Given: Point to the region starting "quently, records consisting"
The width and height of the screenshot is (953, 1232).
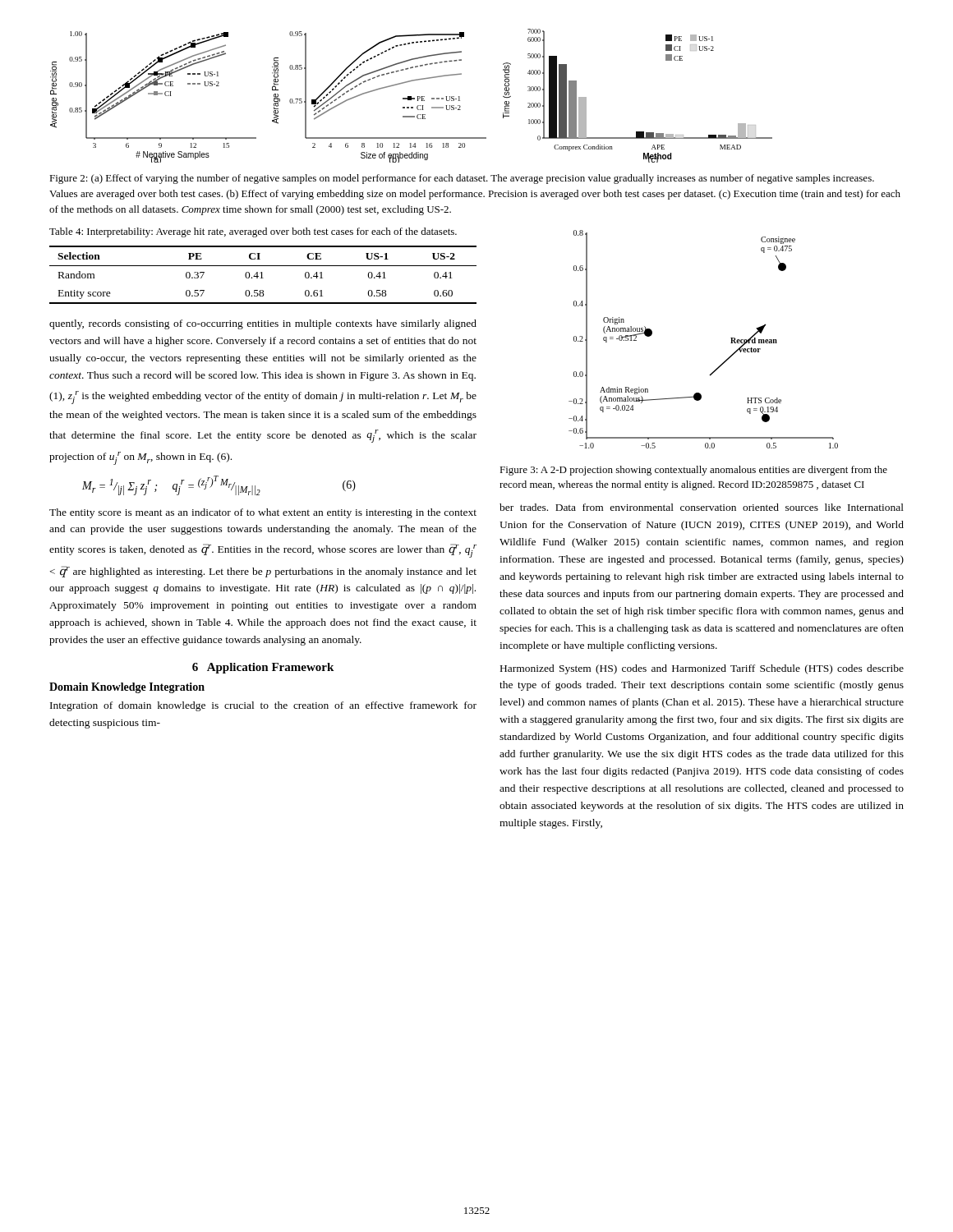Looking at the screenshot, I should pos(263,391).
